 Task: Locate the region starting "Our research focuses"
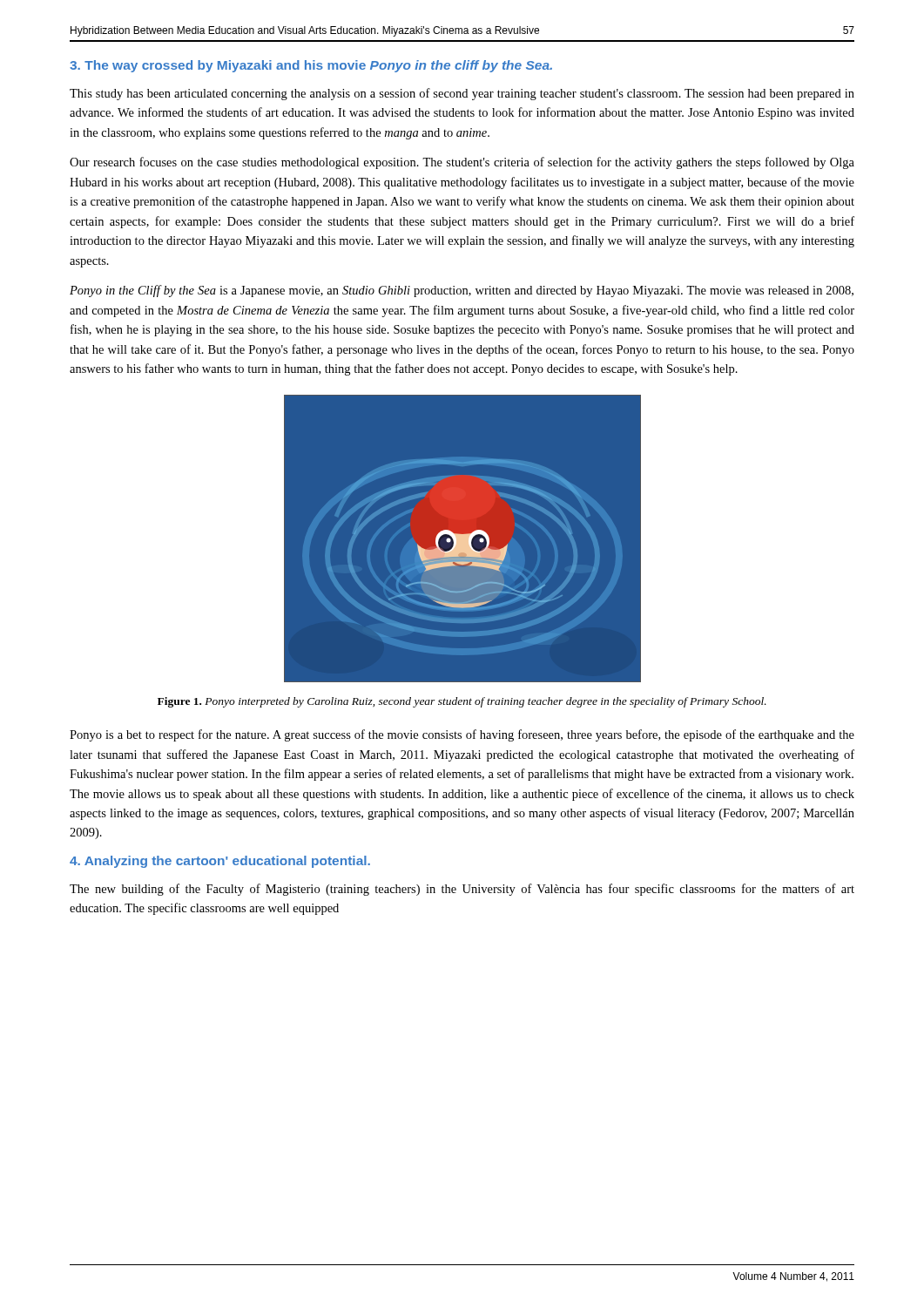coord(462,212)
